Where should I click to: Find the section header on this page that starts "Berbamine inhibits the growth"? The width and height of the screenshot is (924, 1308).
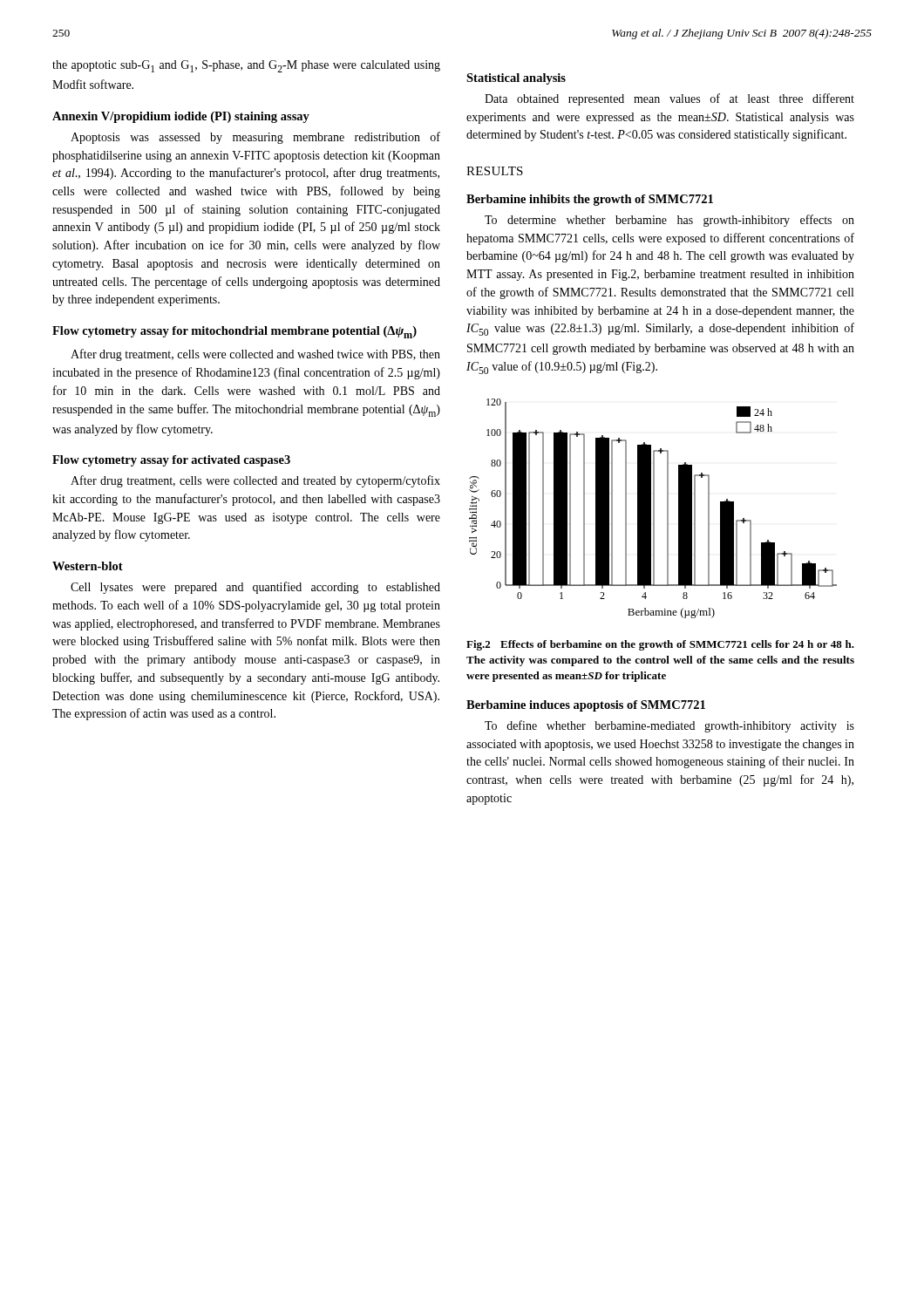coord(590,199)
